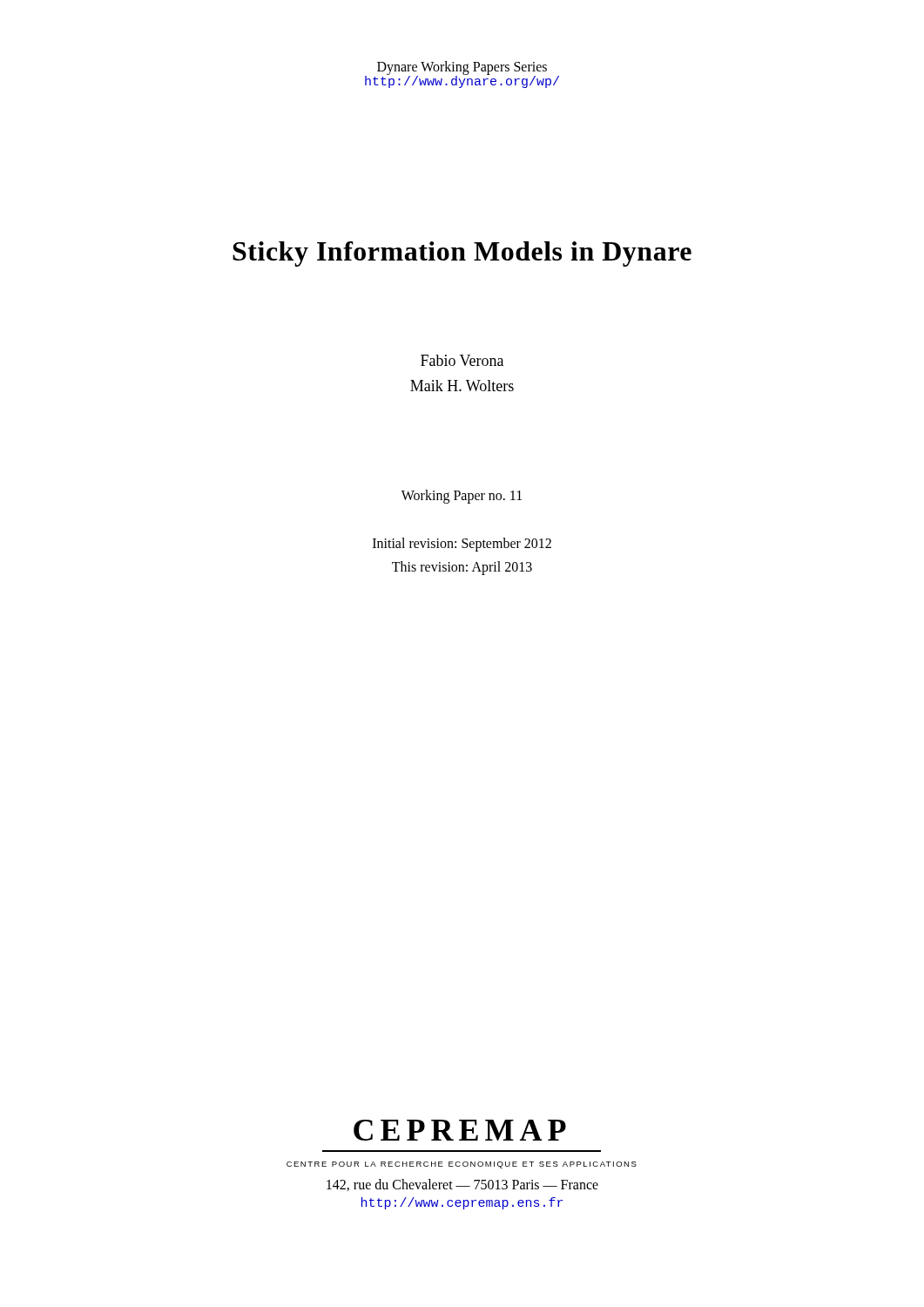The height and width of the screenshot is (1307, 924).
Task: Find the passage starting "Initial revision: September"
Action: [462, 555]
